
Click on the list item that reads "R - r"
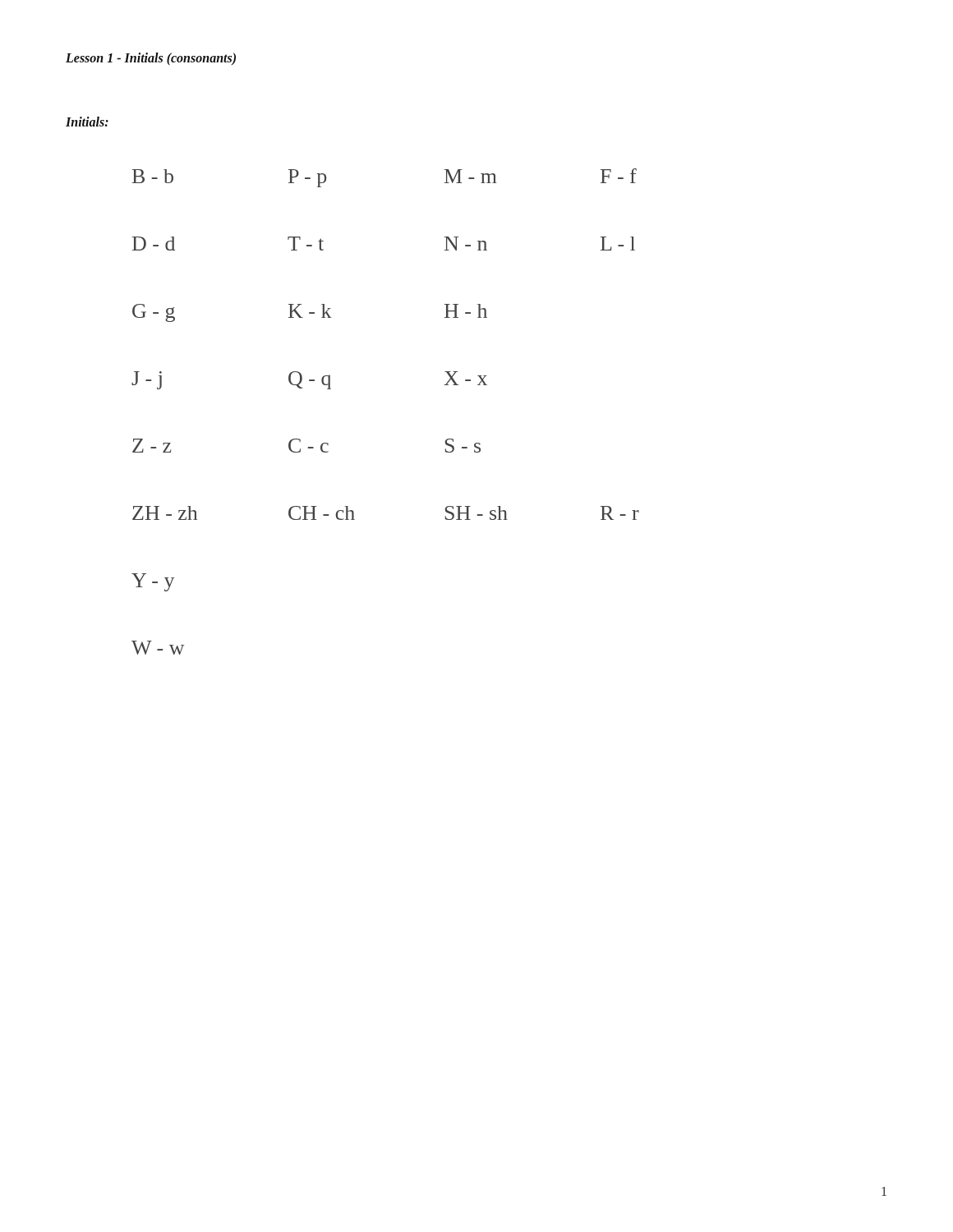click(619, 513)
